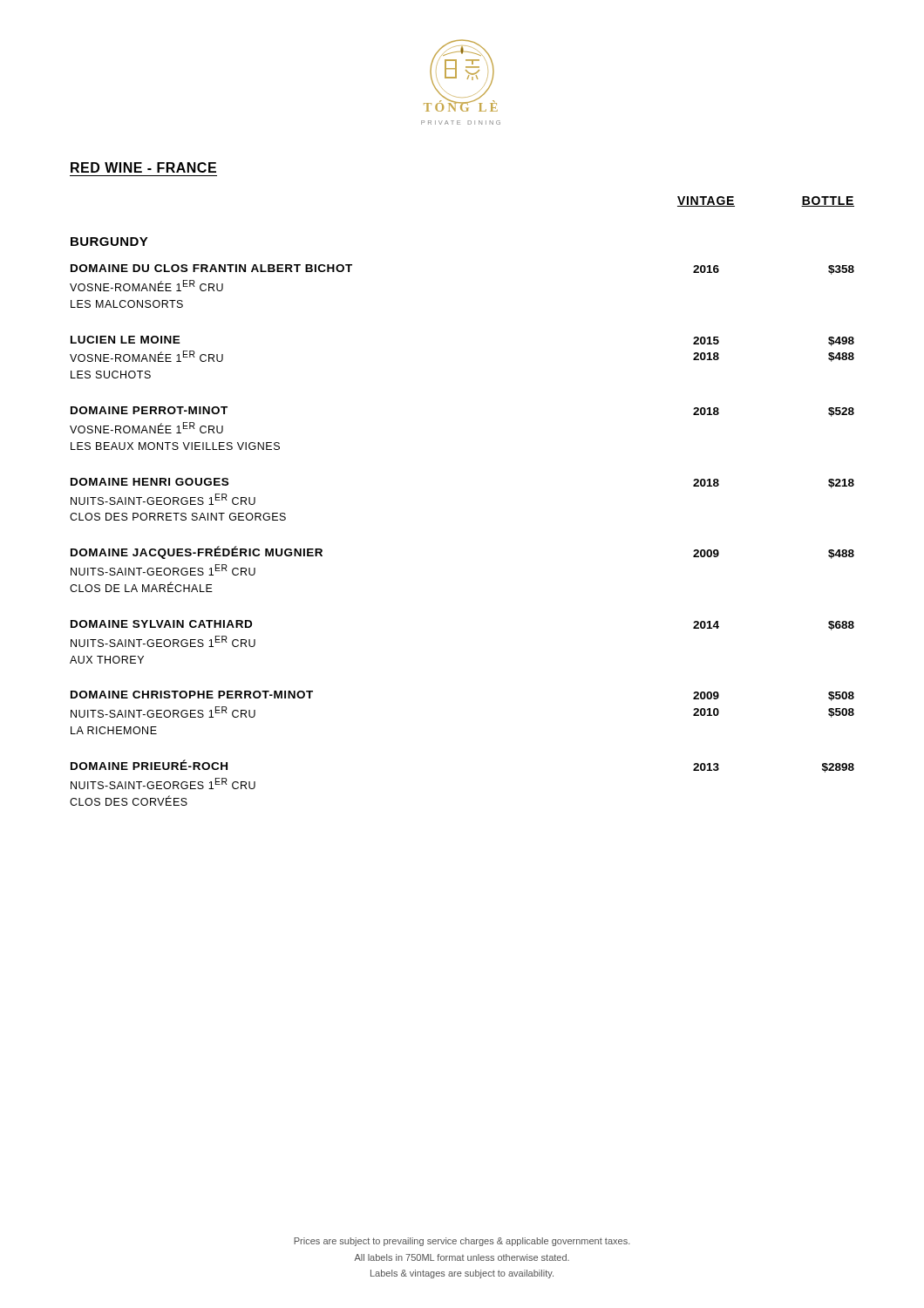The height and width of the screenshot is (1308, 924).
Task: Locate the block of text that opens with "DOMAINE PERROT-MINOT VOSNE-ROMANÉE 1ER CRU LES BEAUX MONTS"
Action: click(144, 411)
